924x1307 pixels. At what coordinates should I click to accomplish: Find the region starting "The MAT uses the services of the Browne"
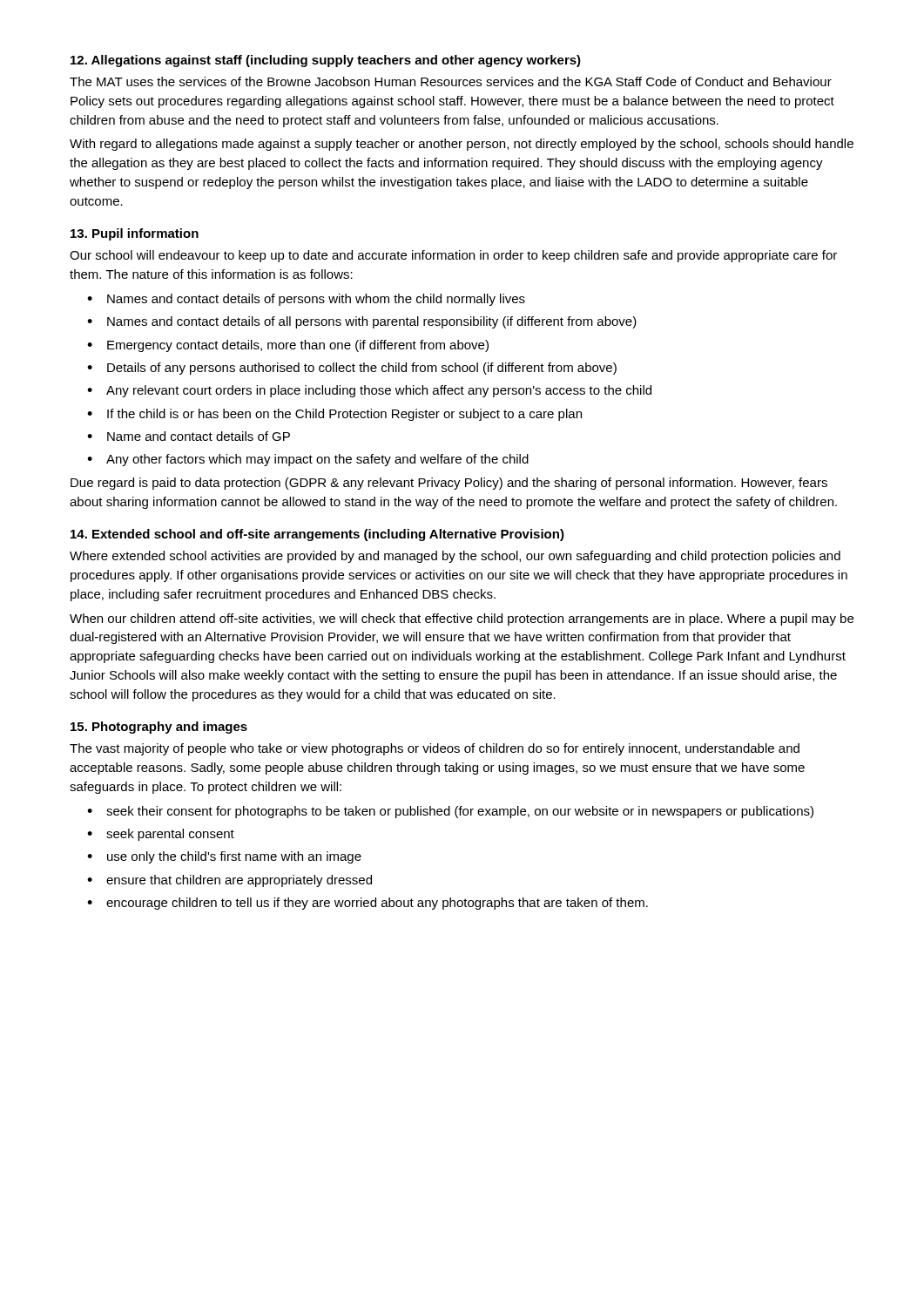tap(452, 100)
